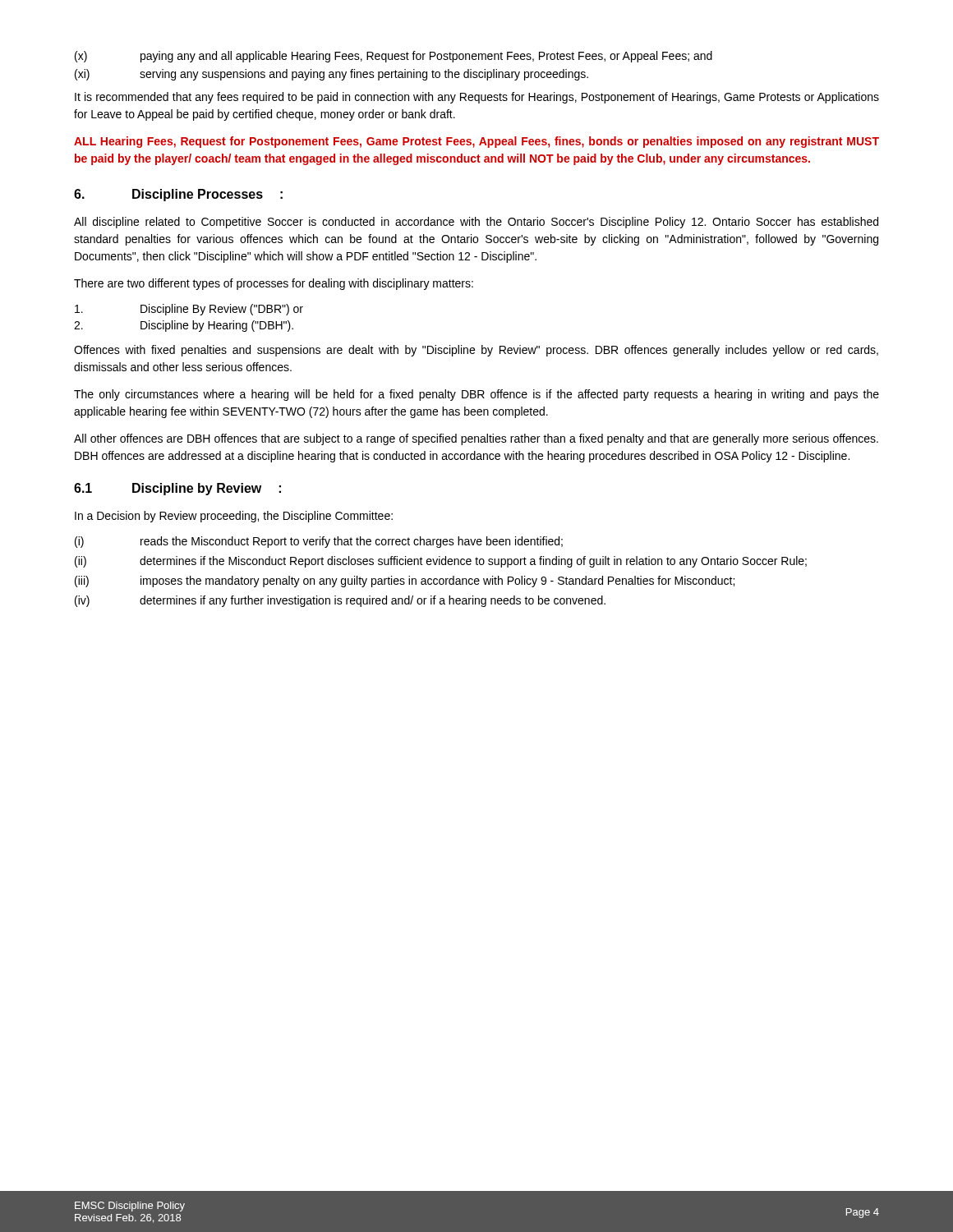Select the list item that reads "2. Discipline by Hearing ("DBH")."

pyautogui.click(x=184, y=325)
